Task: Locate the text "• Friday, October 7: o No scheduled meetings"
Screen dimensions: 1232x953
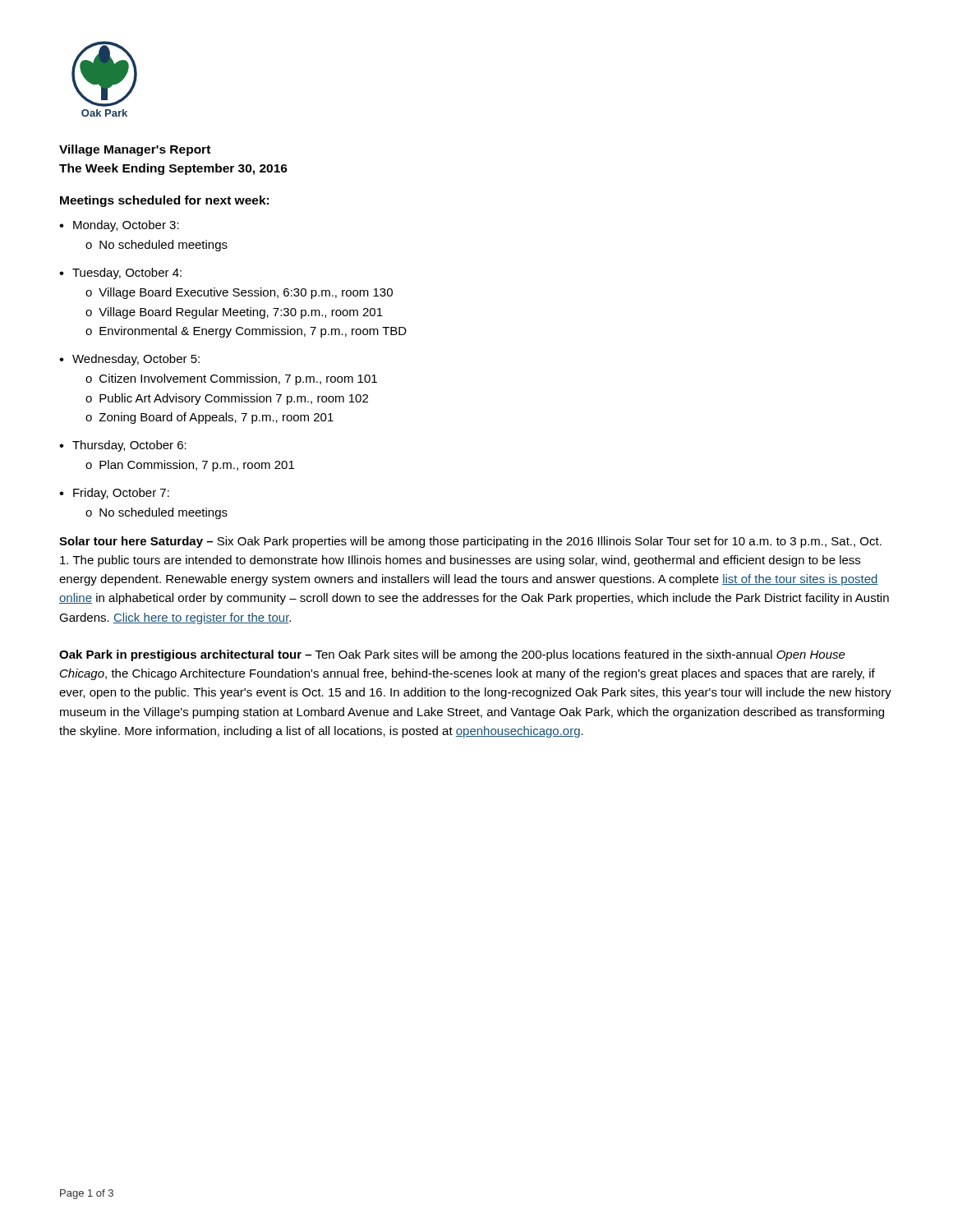Action: (114, 494)
